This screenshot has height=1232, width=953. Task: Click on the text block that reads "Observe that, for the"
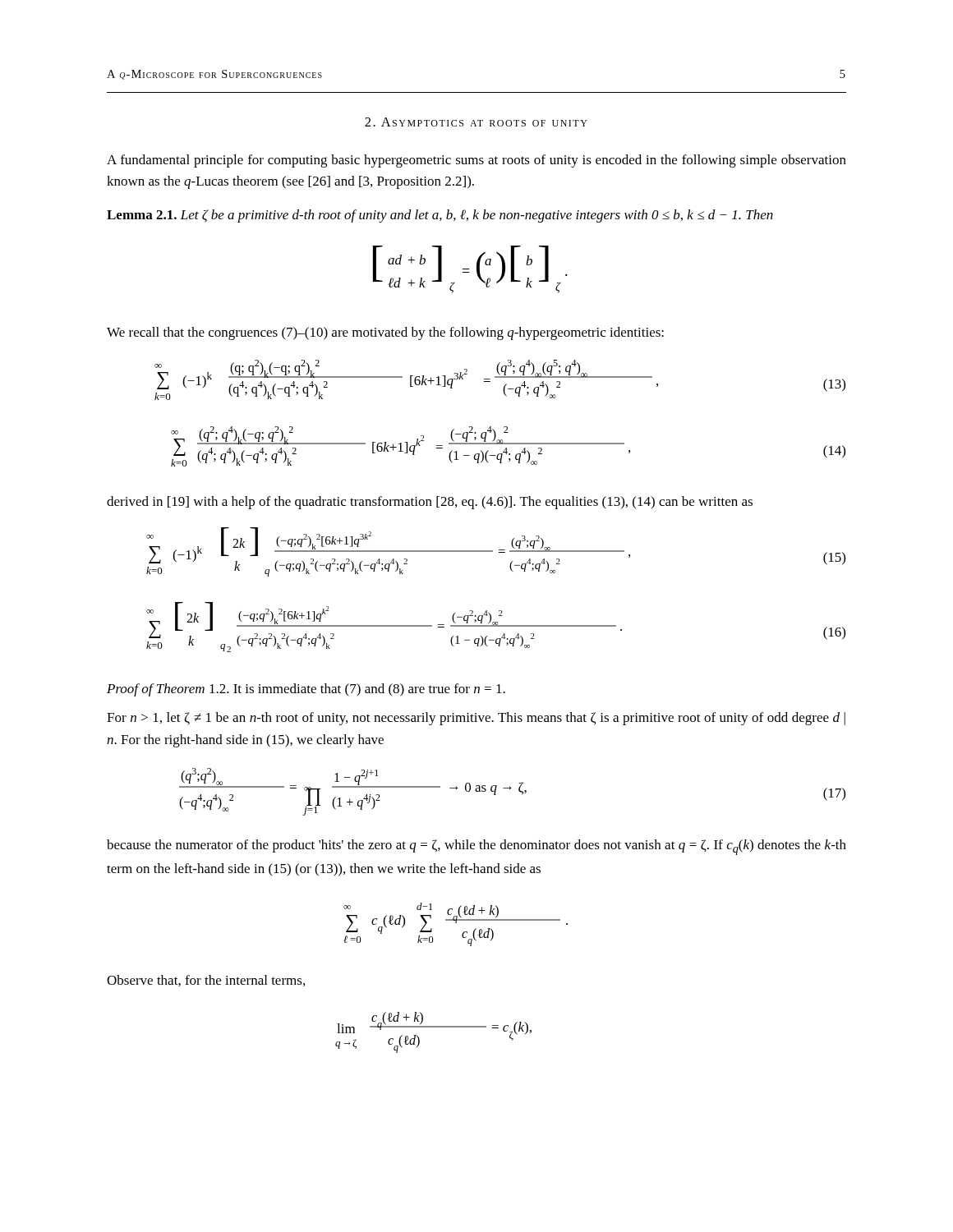pos(206,980)
